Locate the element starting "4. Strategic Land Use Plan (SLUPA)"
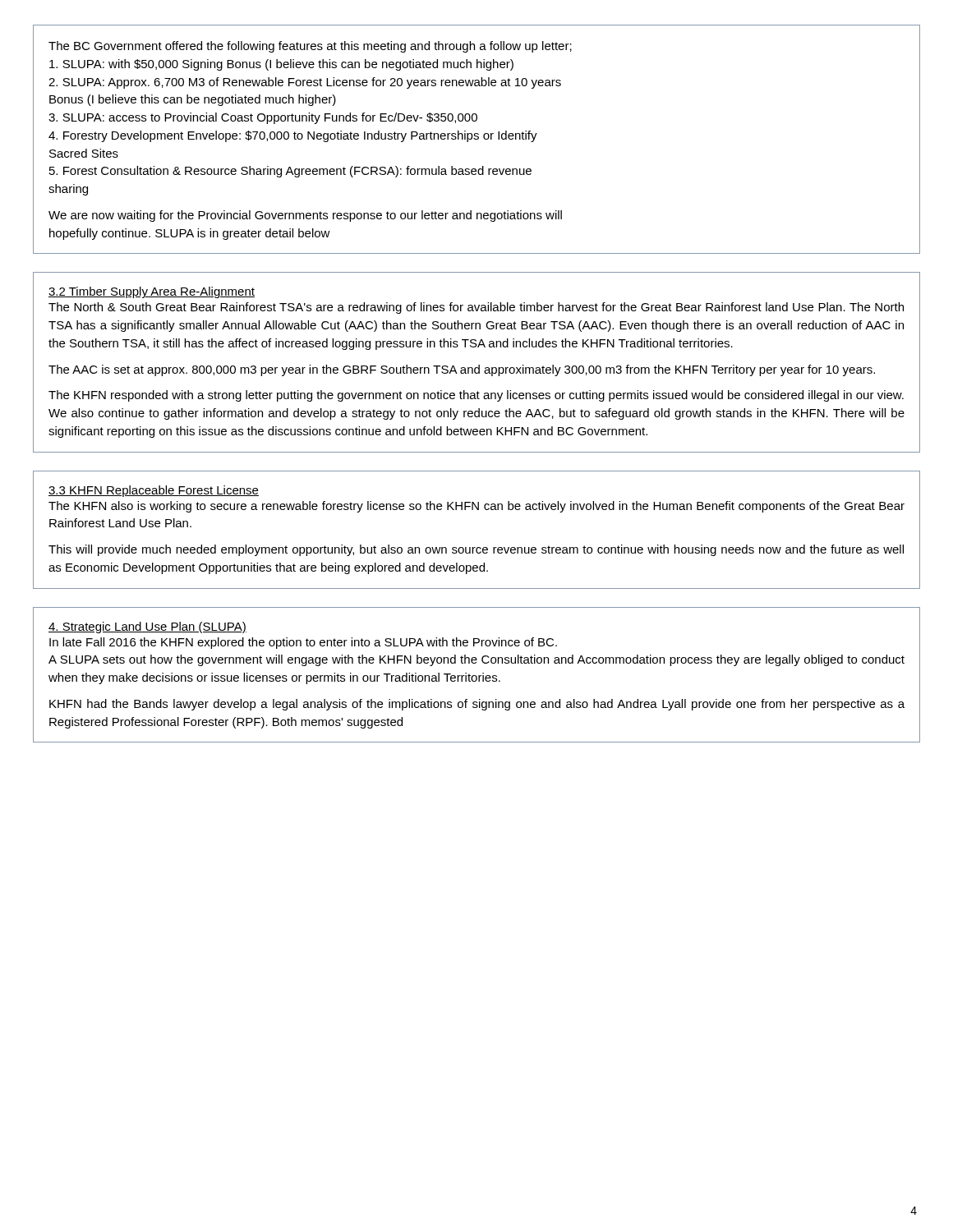 coord(147,626)
